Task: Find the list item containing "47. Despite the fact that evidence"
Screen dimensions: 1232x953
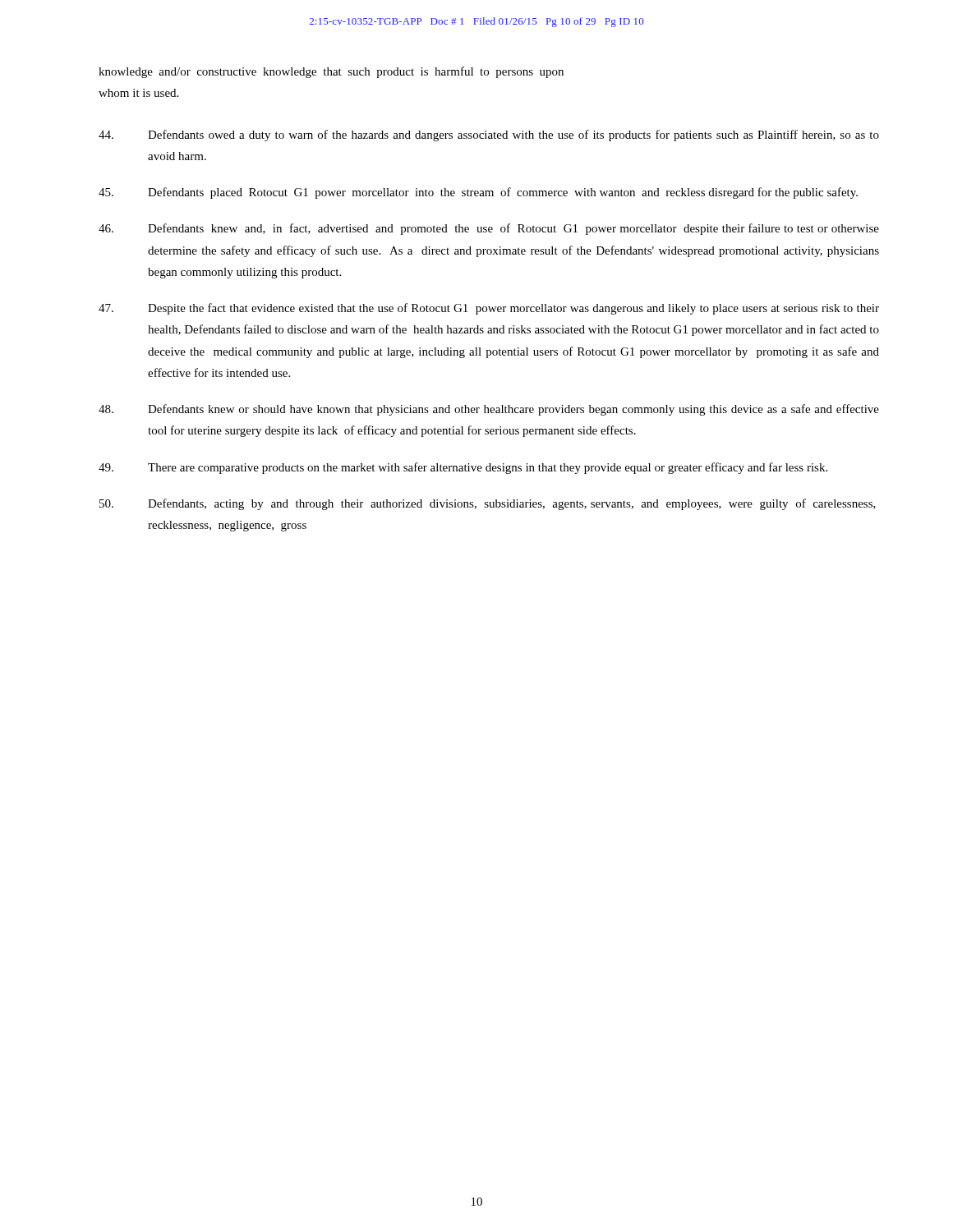Action: point(489,340)
